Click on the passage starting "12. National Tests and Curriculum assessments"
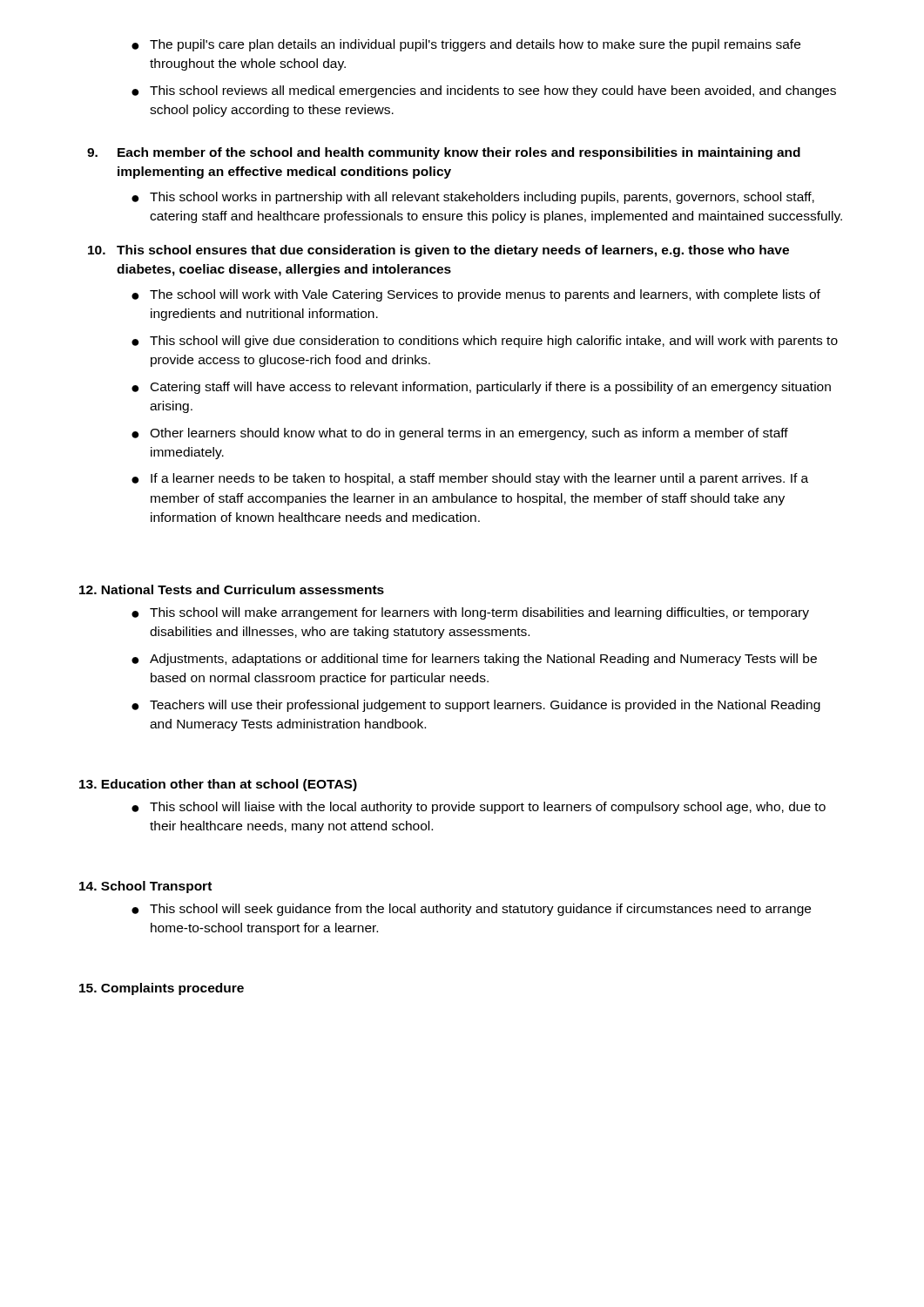 (x=231, y=589)
